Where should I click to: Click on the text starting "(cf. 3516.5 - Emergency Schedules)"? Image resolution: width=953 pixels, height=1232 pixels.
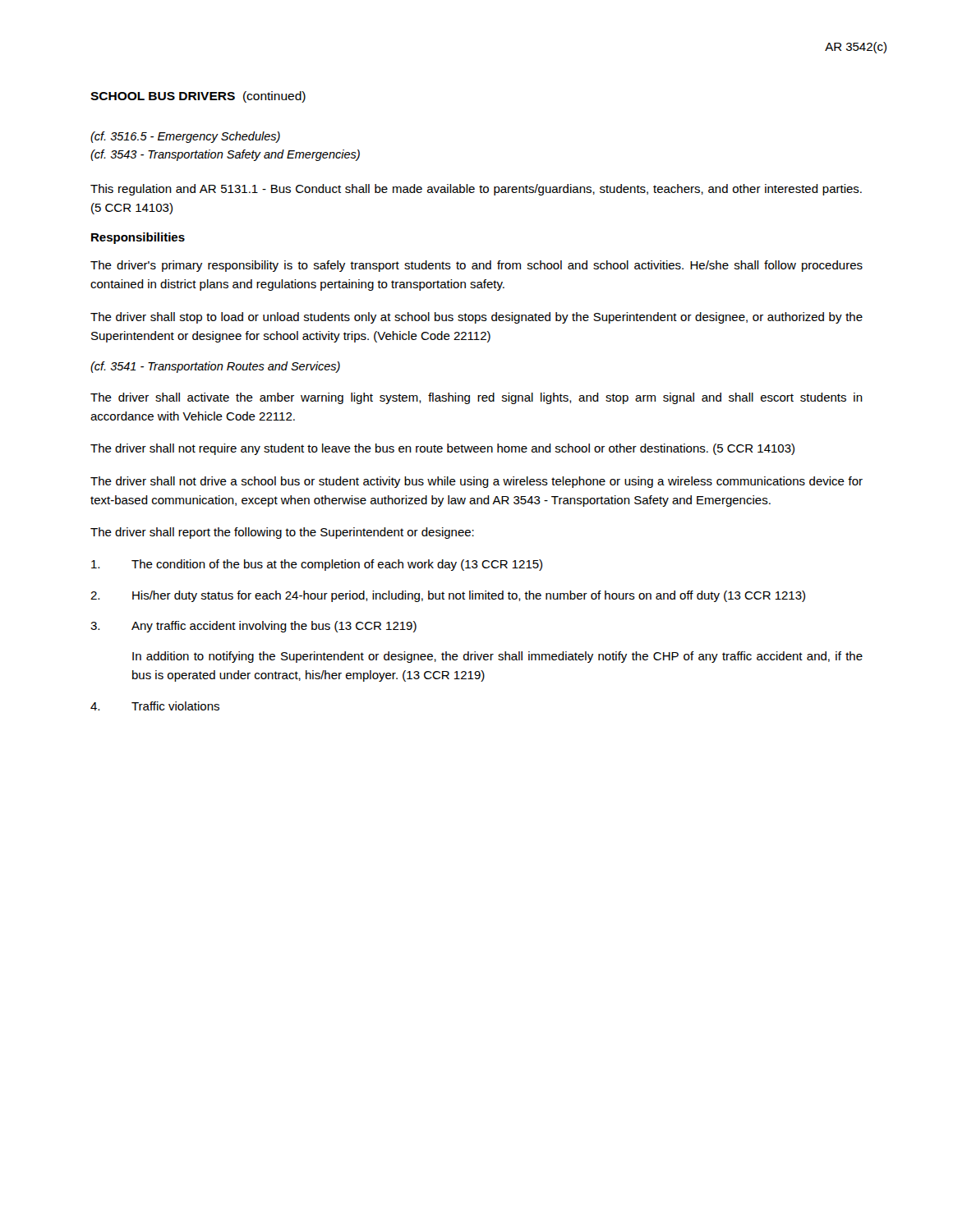(225, 145)
